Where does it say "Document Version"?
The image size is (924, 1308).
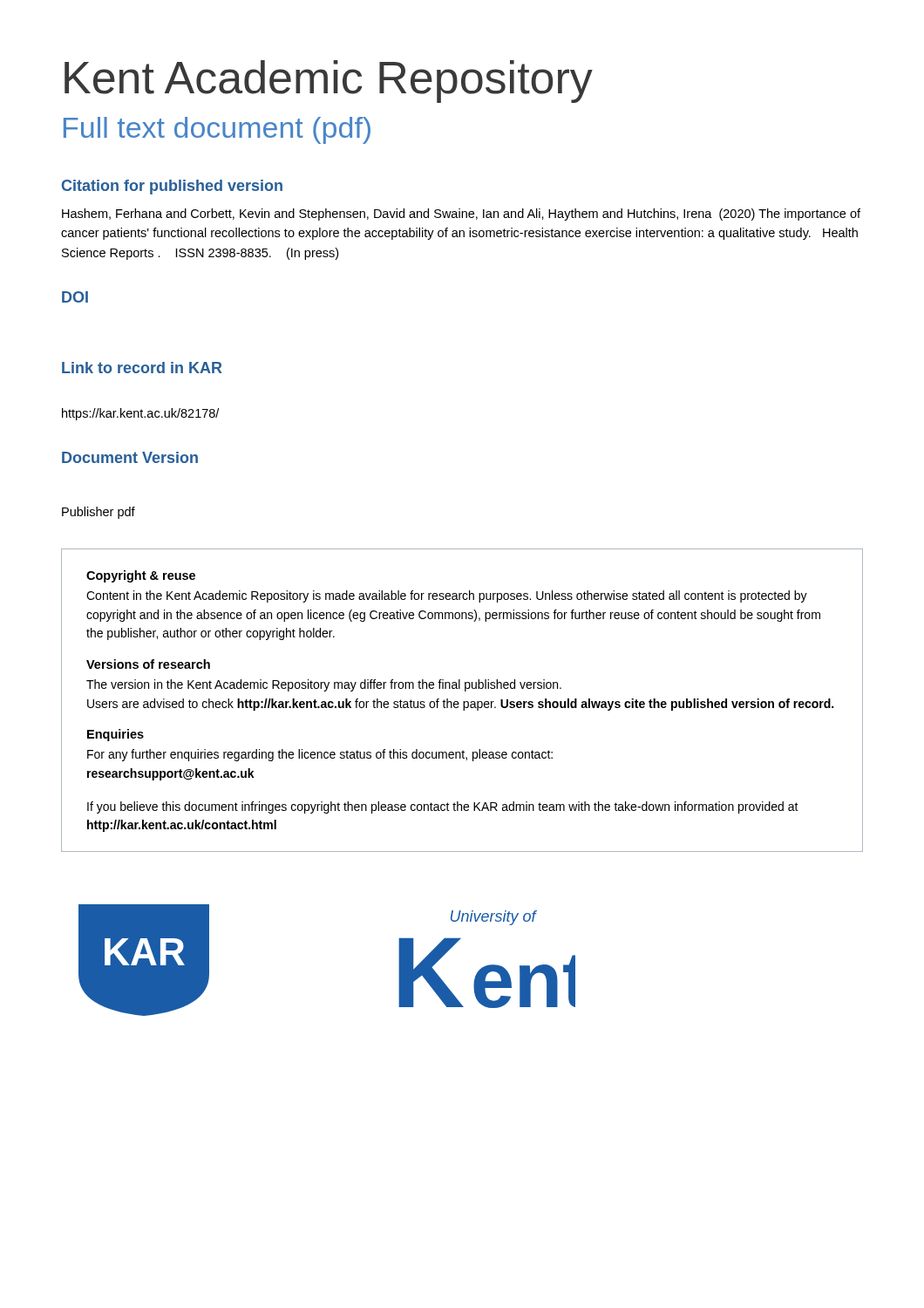pos(130,457)
